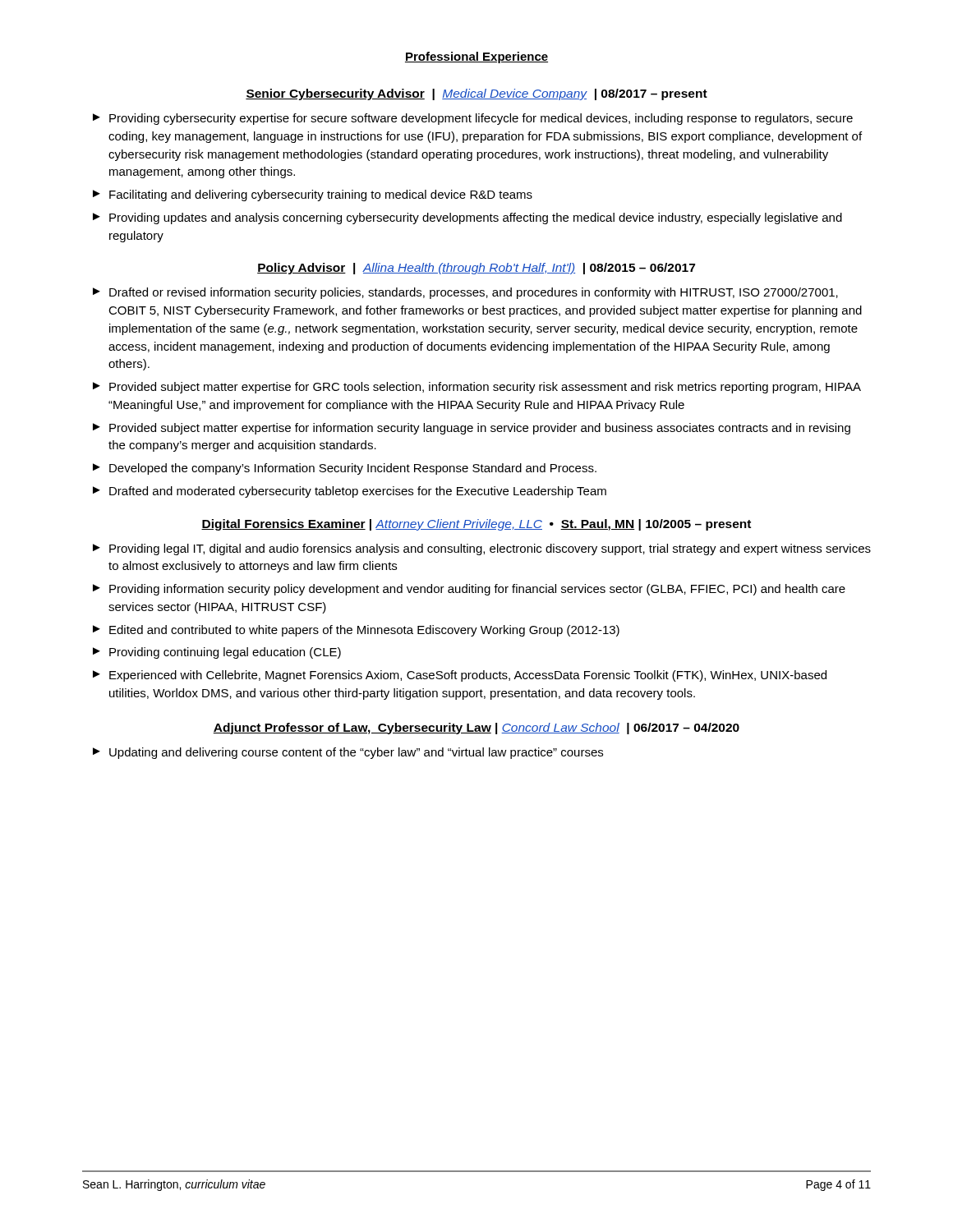Screen dimensions: 1232x953
Task: Locate the block starting "► Providing information security policy"
Action: coord(481,598)
